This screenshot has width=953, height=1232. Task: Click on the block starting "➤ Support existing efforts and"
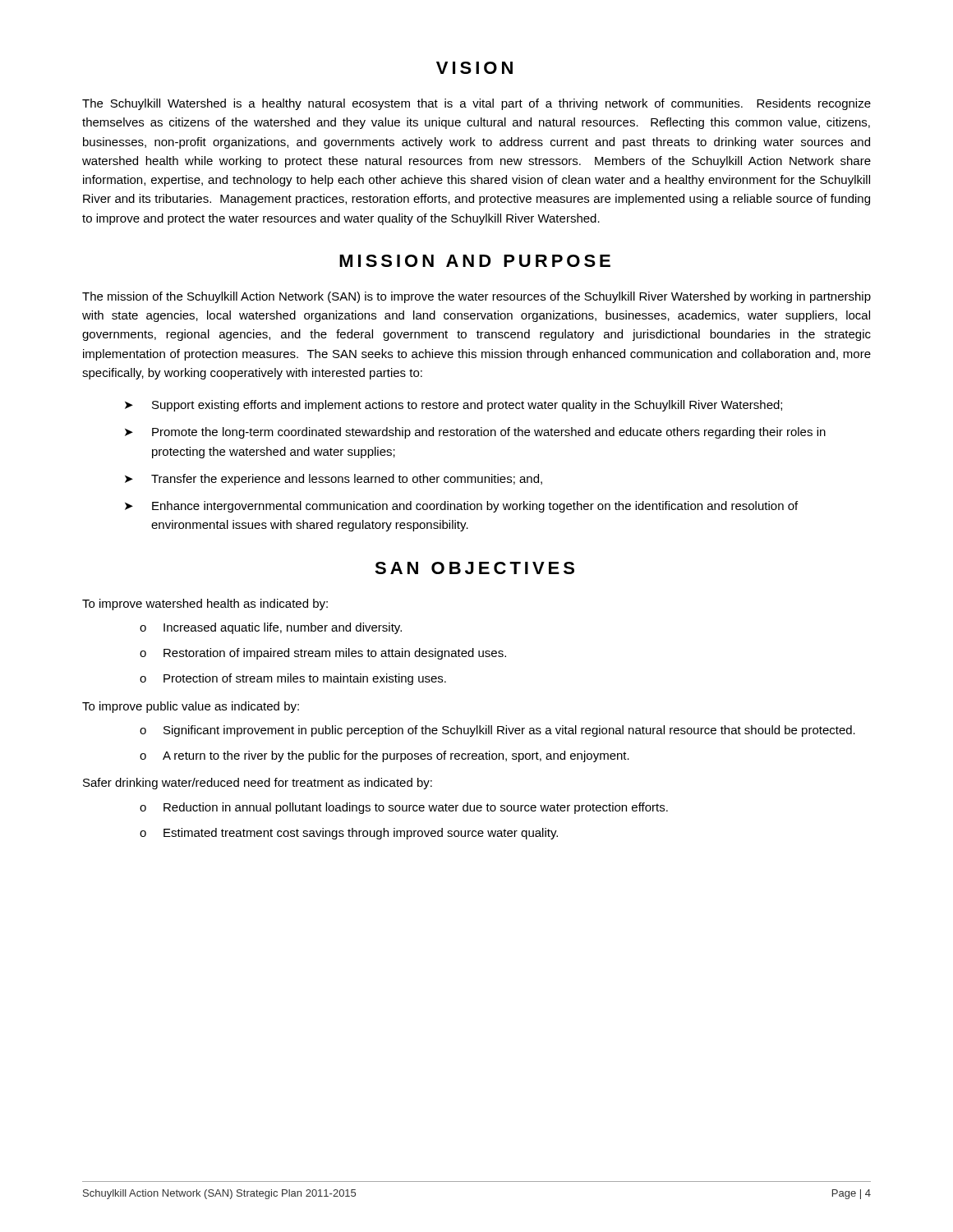[453, 405]
